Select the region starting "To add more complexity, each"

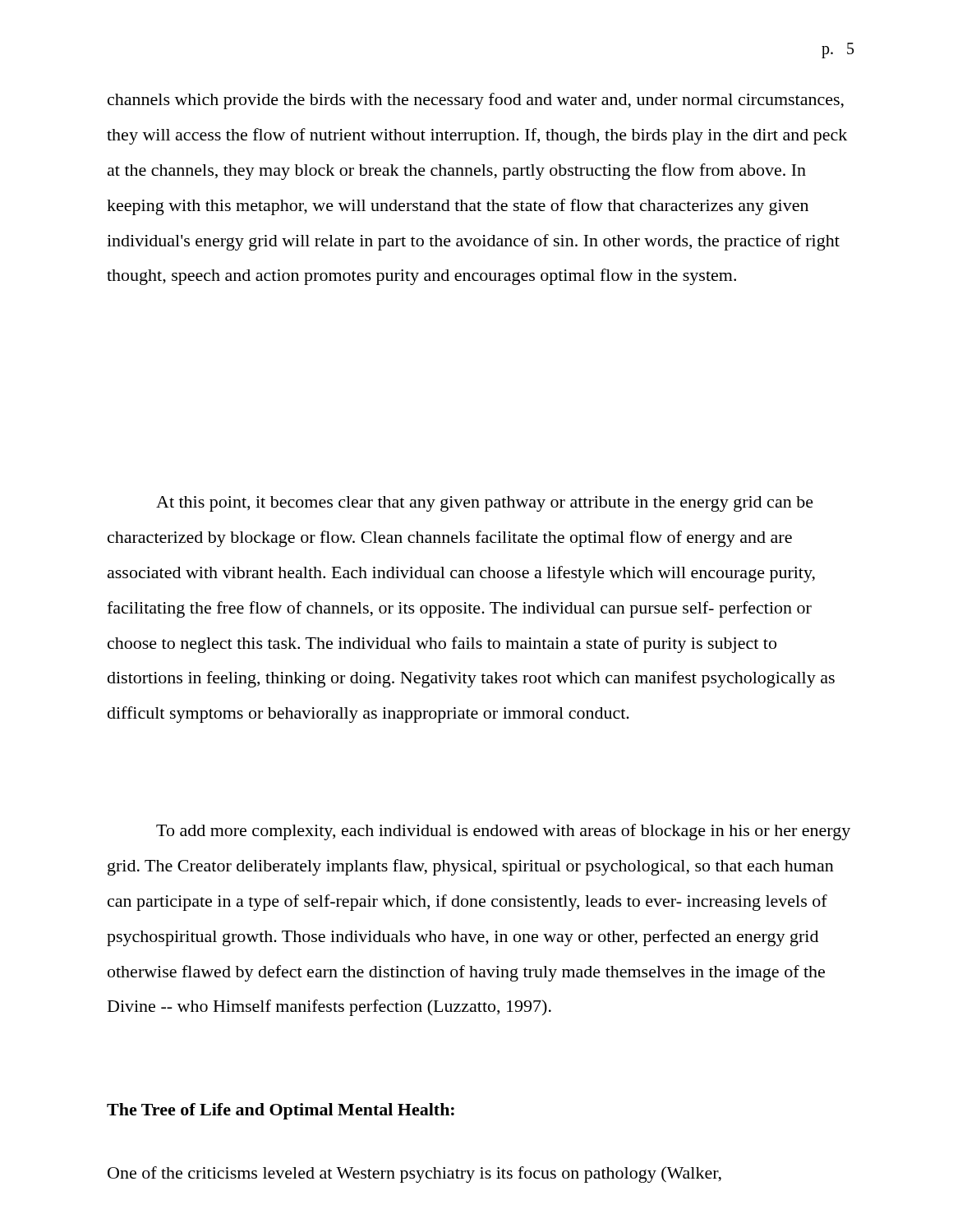503,832
